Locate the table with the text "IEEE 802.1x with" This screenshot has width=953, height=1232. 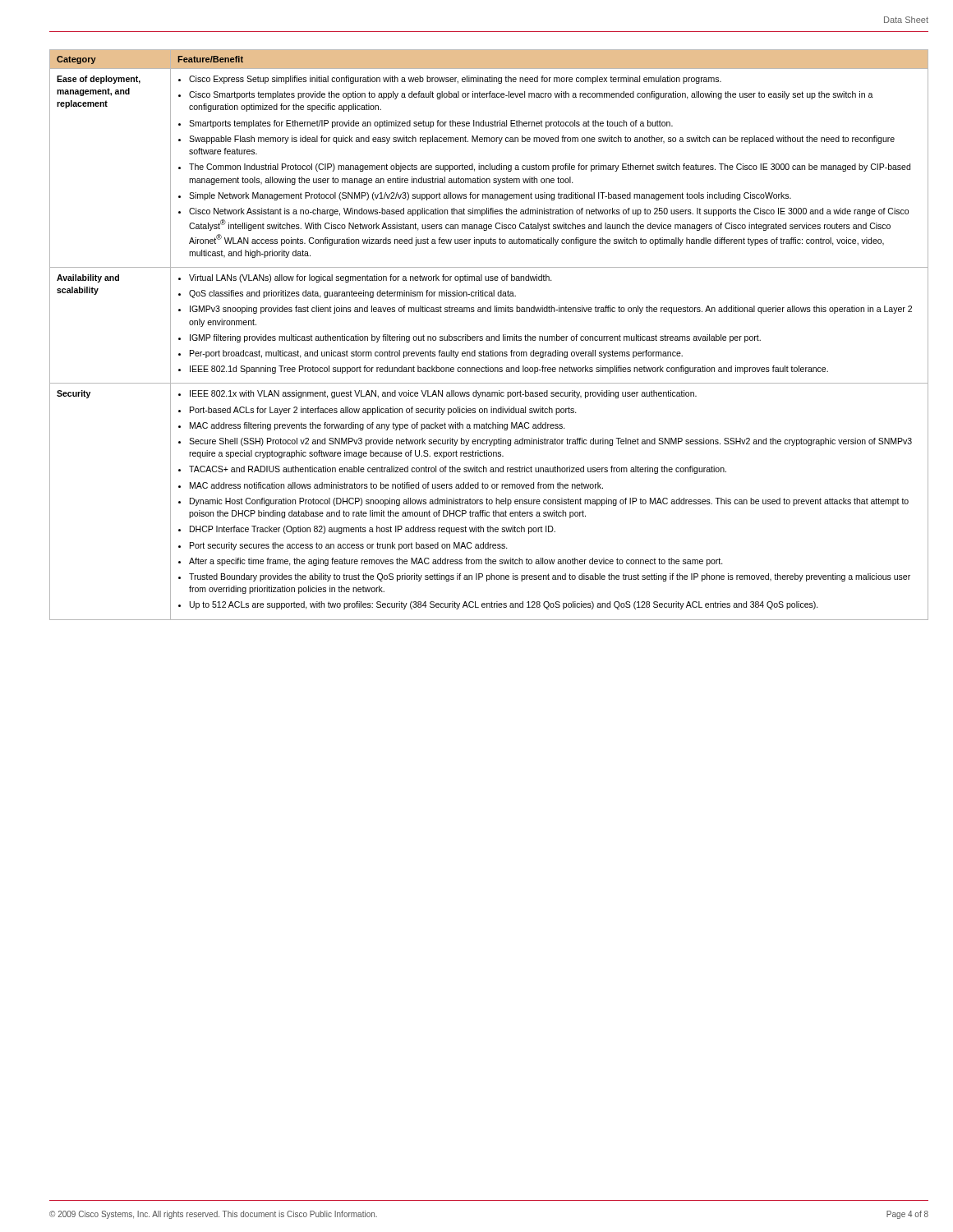[x=489, y=335]
